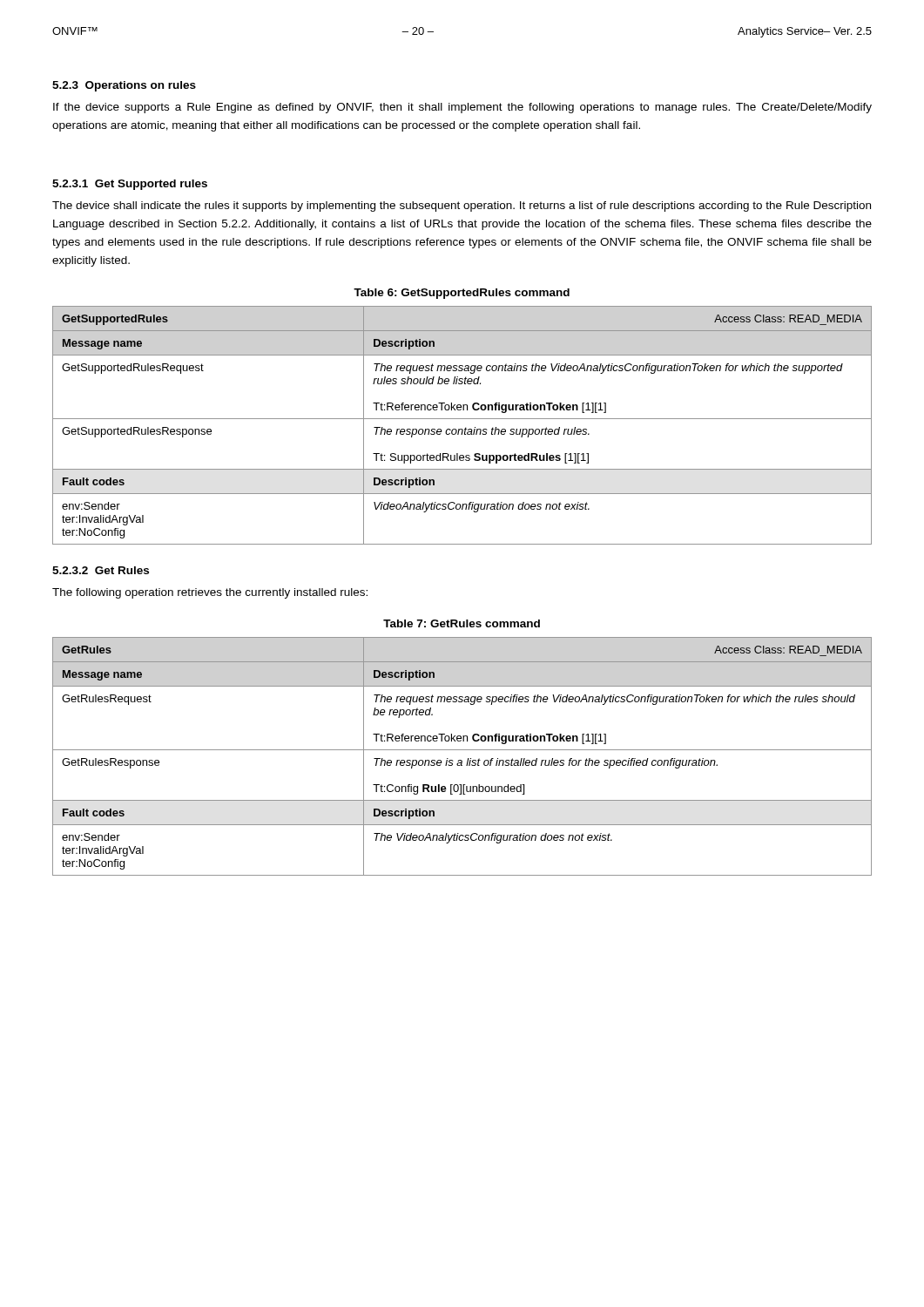Viewport: 924px width, 1307px height.
Task: Select the passage starting "The device shall indicate the rules"
Action: (x=462, y=232)
